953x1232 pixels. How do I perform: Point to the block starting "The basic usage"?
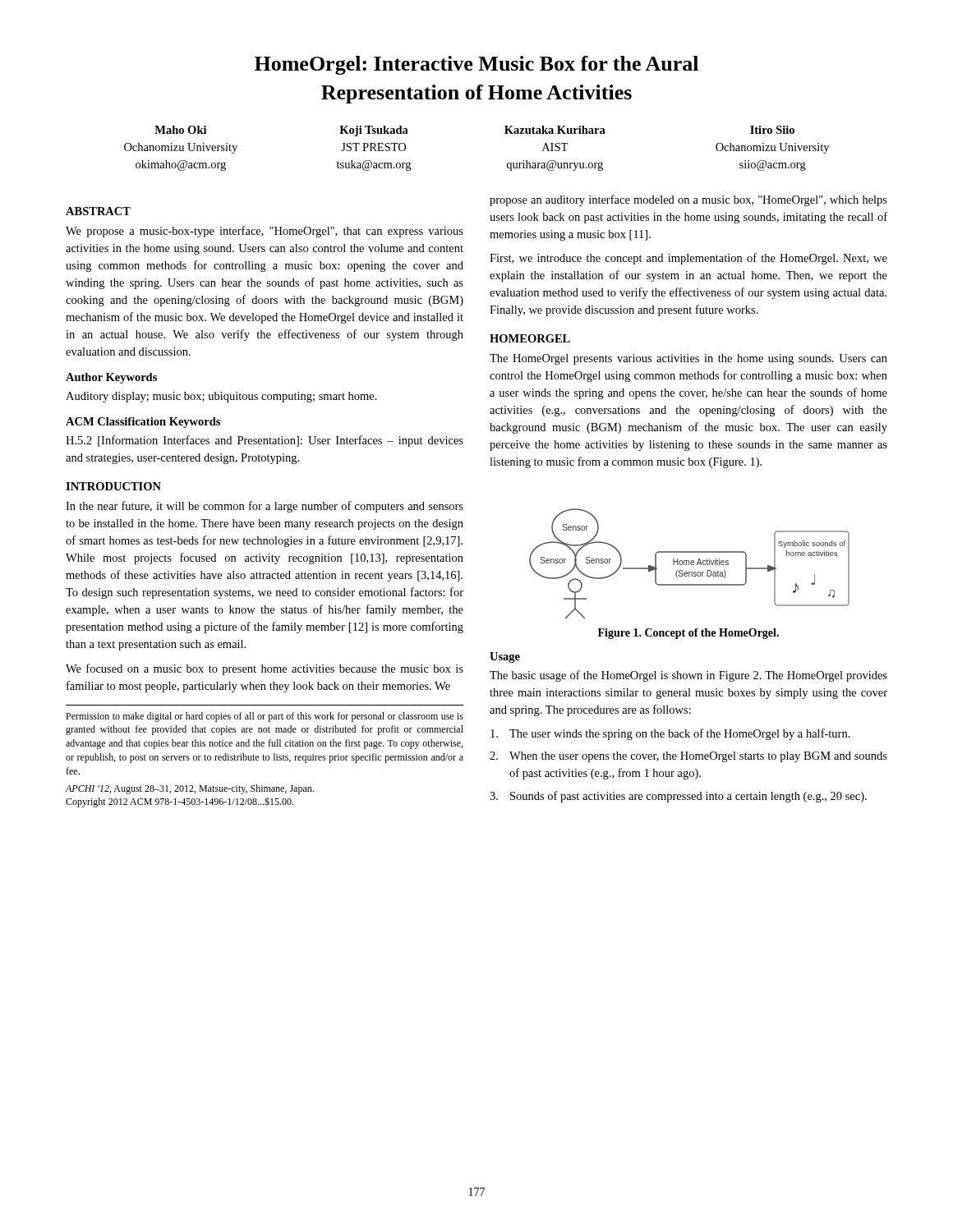click(x=688, y=693)
